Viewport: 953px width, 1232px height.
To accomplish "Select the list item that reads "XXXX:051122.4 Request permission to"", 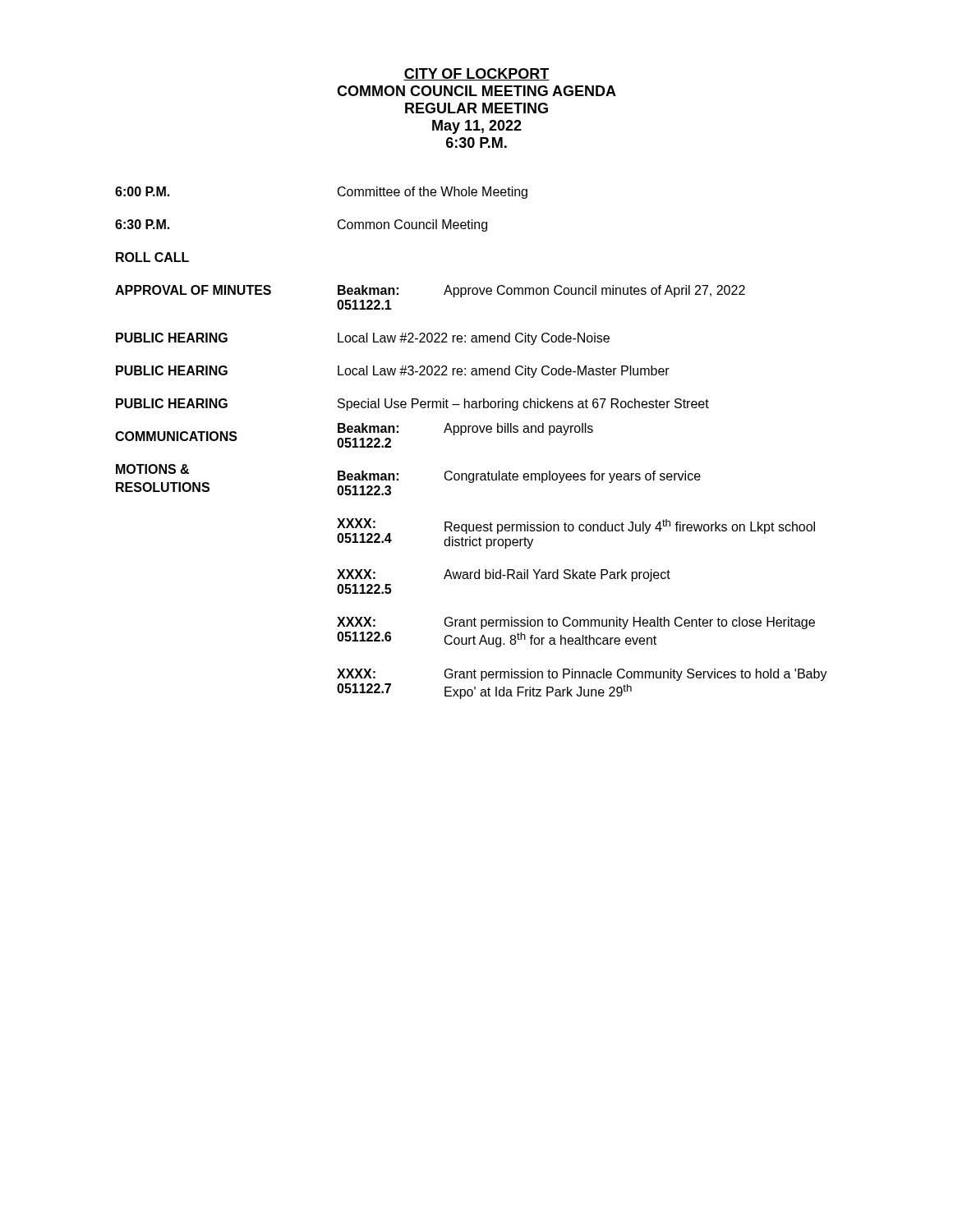I will pos(587,533).
